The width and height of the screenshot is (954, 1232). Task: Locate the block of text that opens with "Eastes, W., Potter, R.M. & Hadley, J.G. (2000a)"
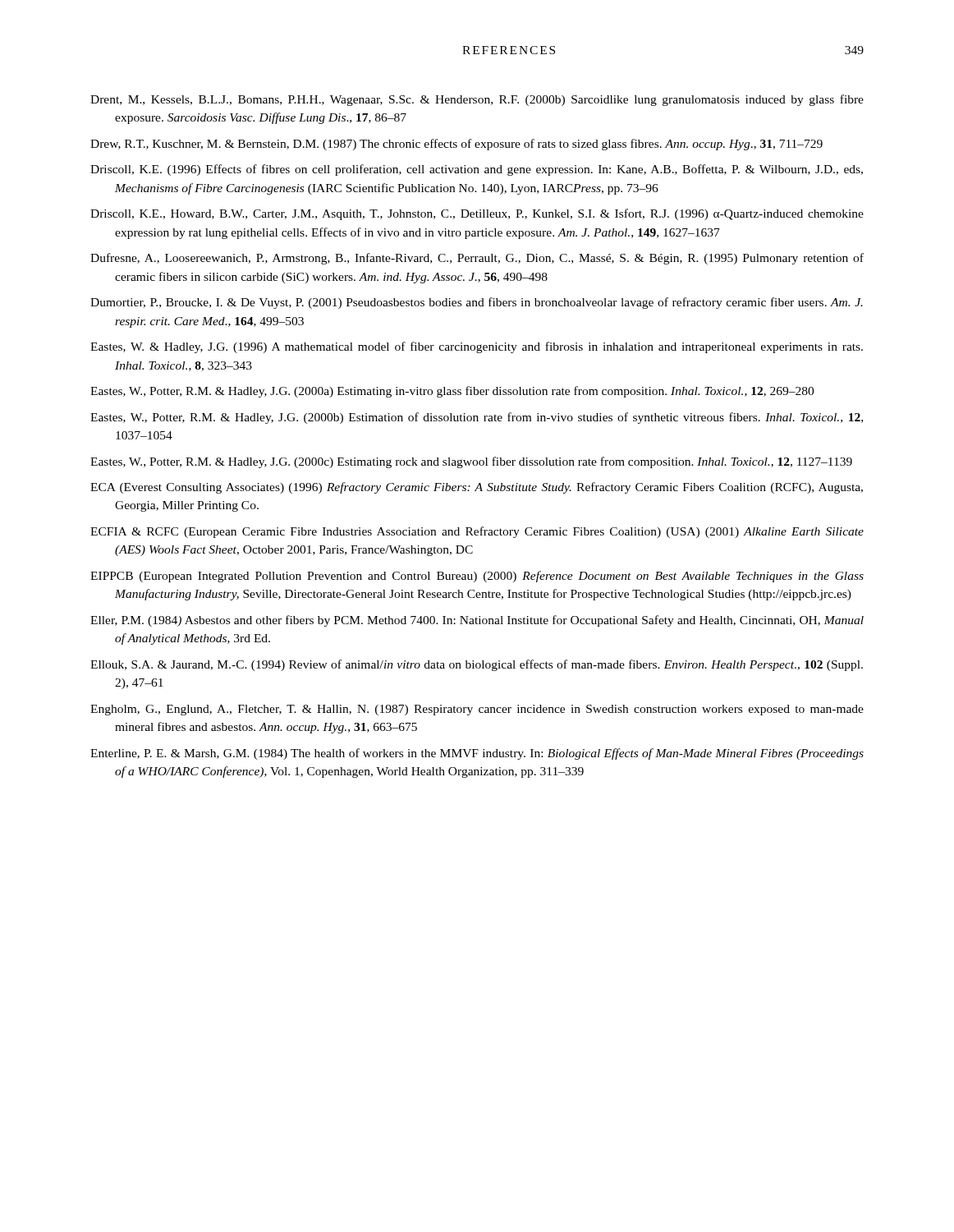452,391
